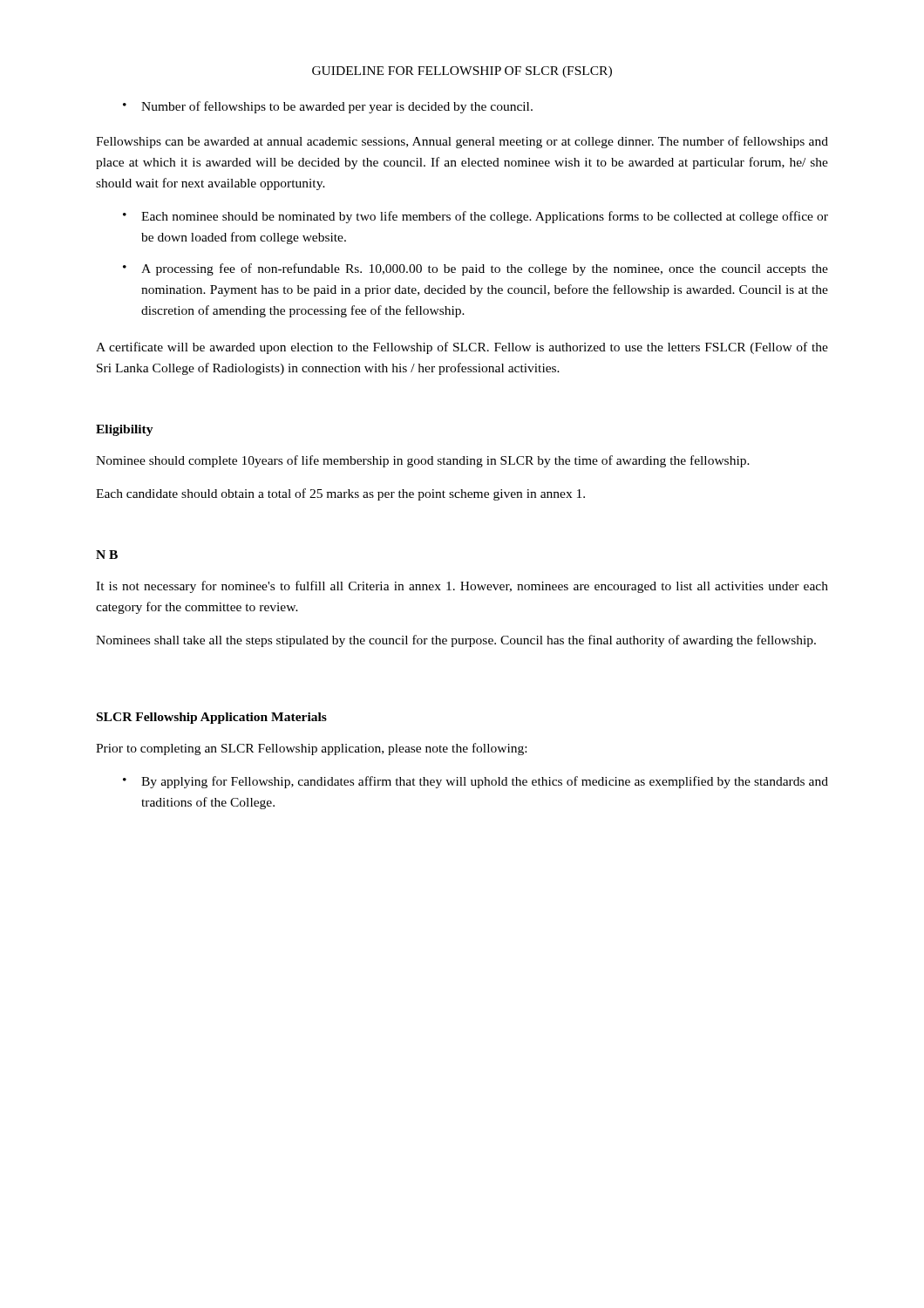Screen dimensions: 1308x924
Task: Click on the text block starting "Nominee should complete 10years of life membership"
Action: tap(423, 460)
